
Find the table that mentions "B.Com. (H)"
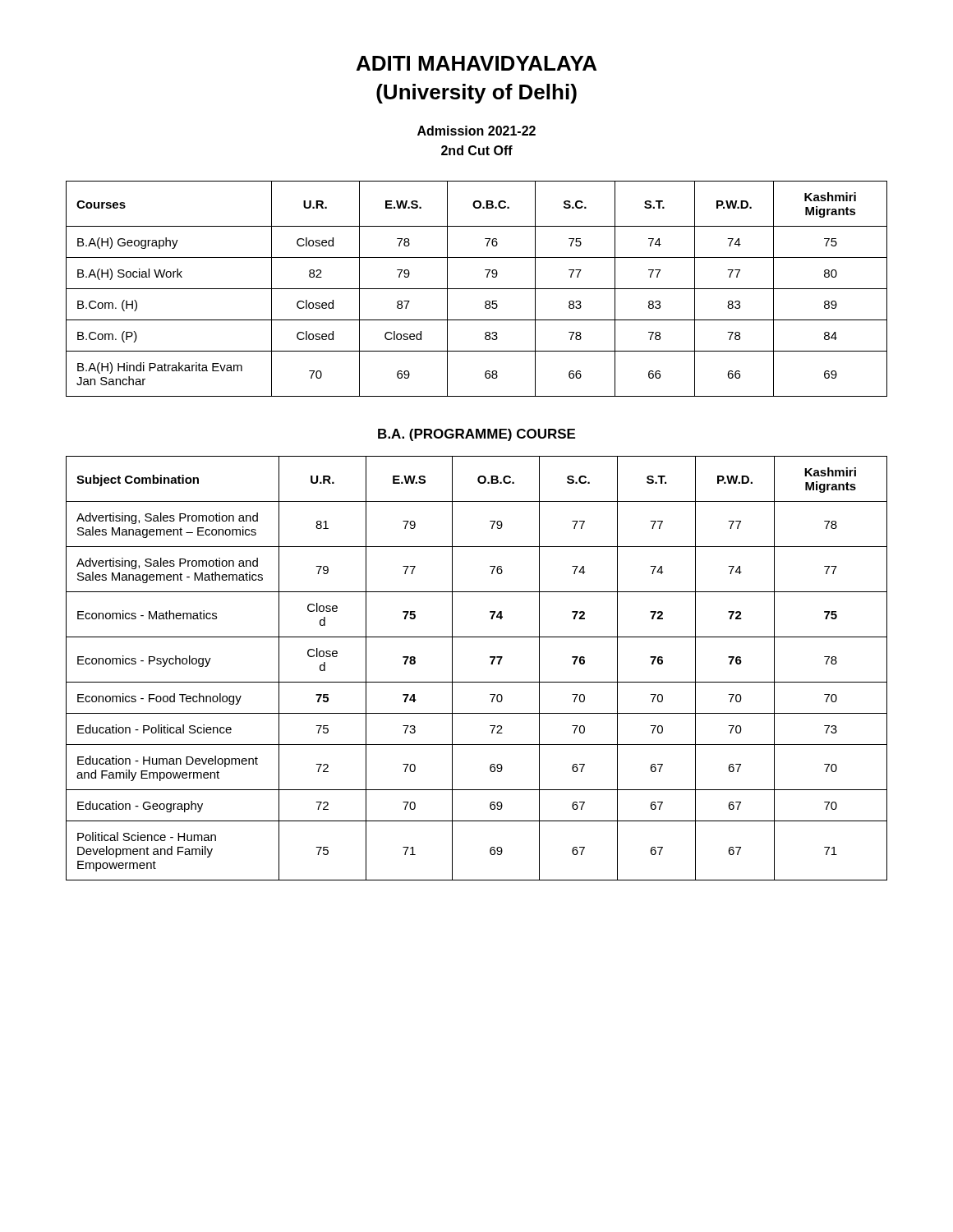[476, 289]
